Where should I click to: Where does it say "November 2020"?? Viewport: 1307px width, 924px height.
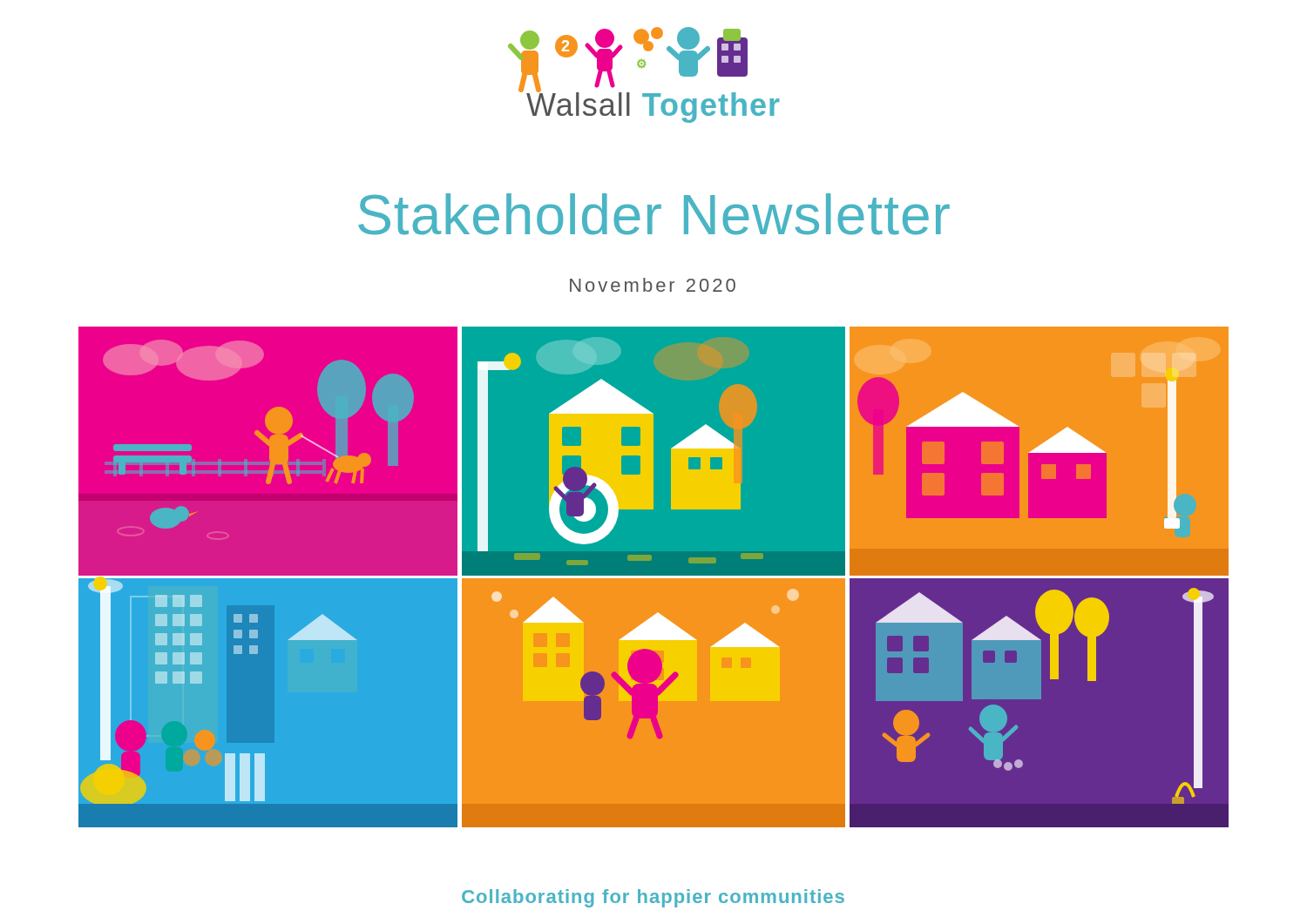(654, 286)
